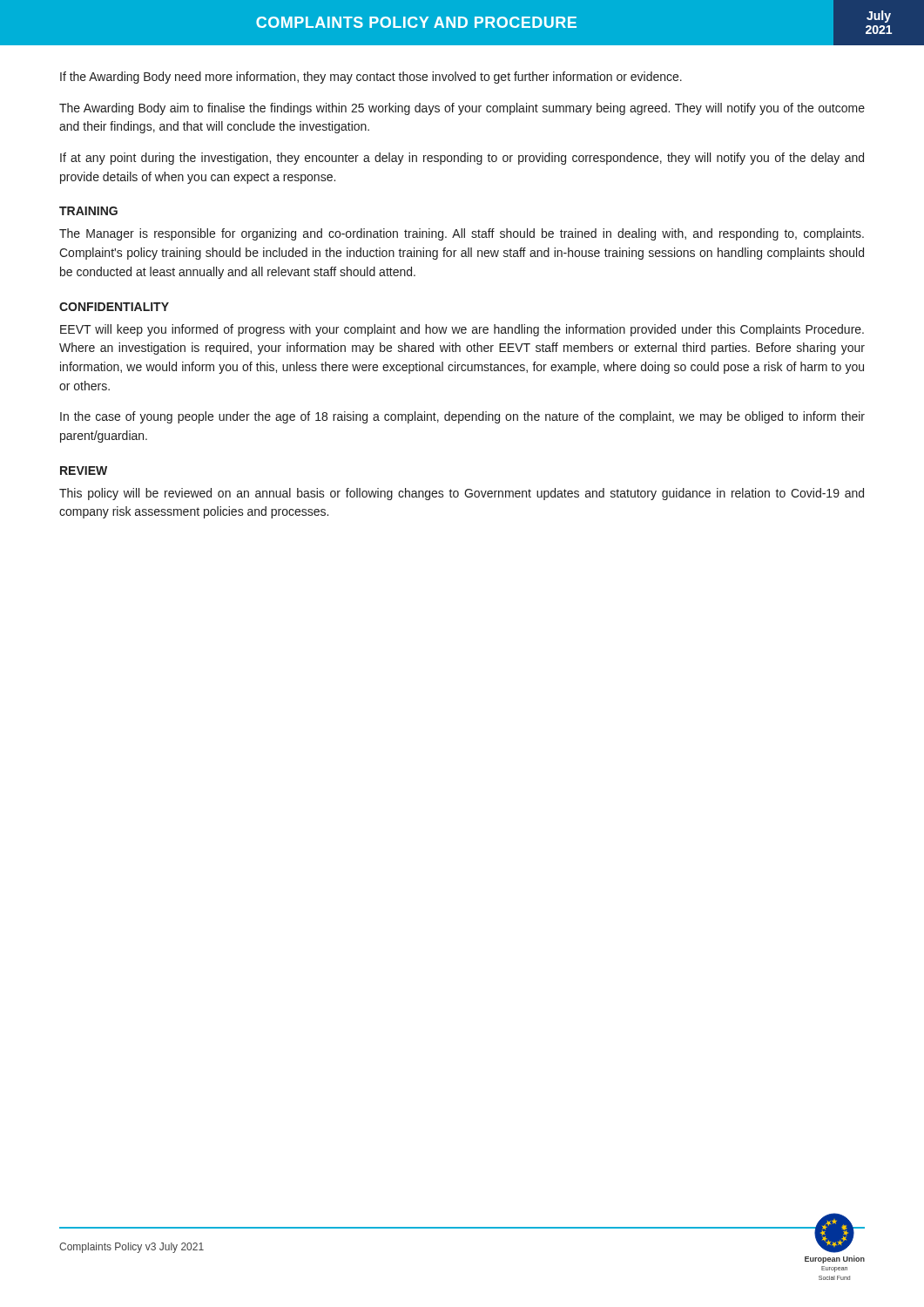Where is the passage that starts "If at any point during the"?

click(462, 167)
